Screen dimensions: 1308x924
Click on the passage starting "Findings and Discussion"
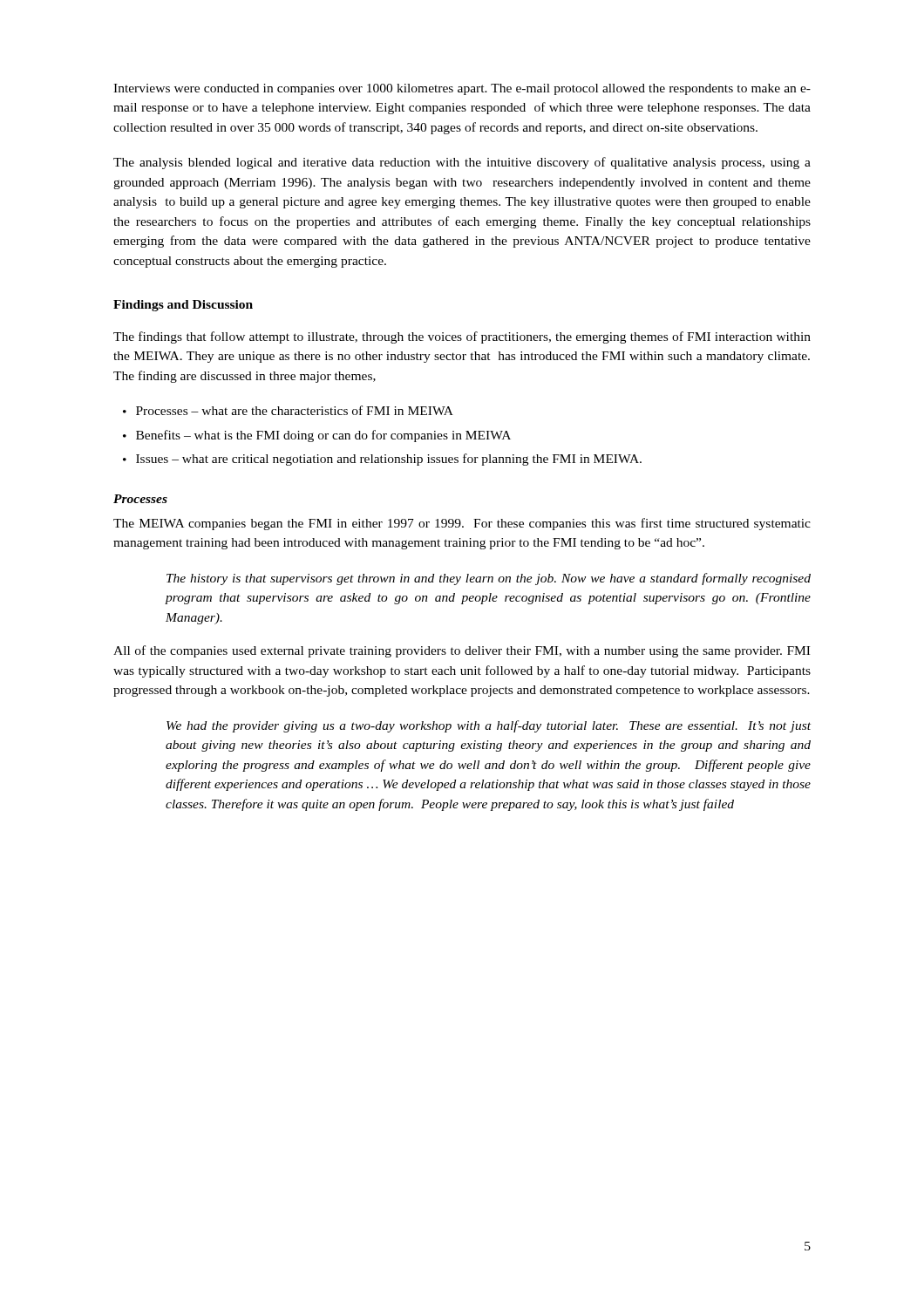(x=183, y=304)
